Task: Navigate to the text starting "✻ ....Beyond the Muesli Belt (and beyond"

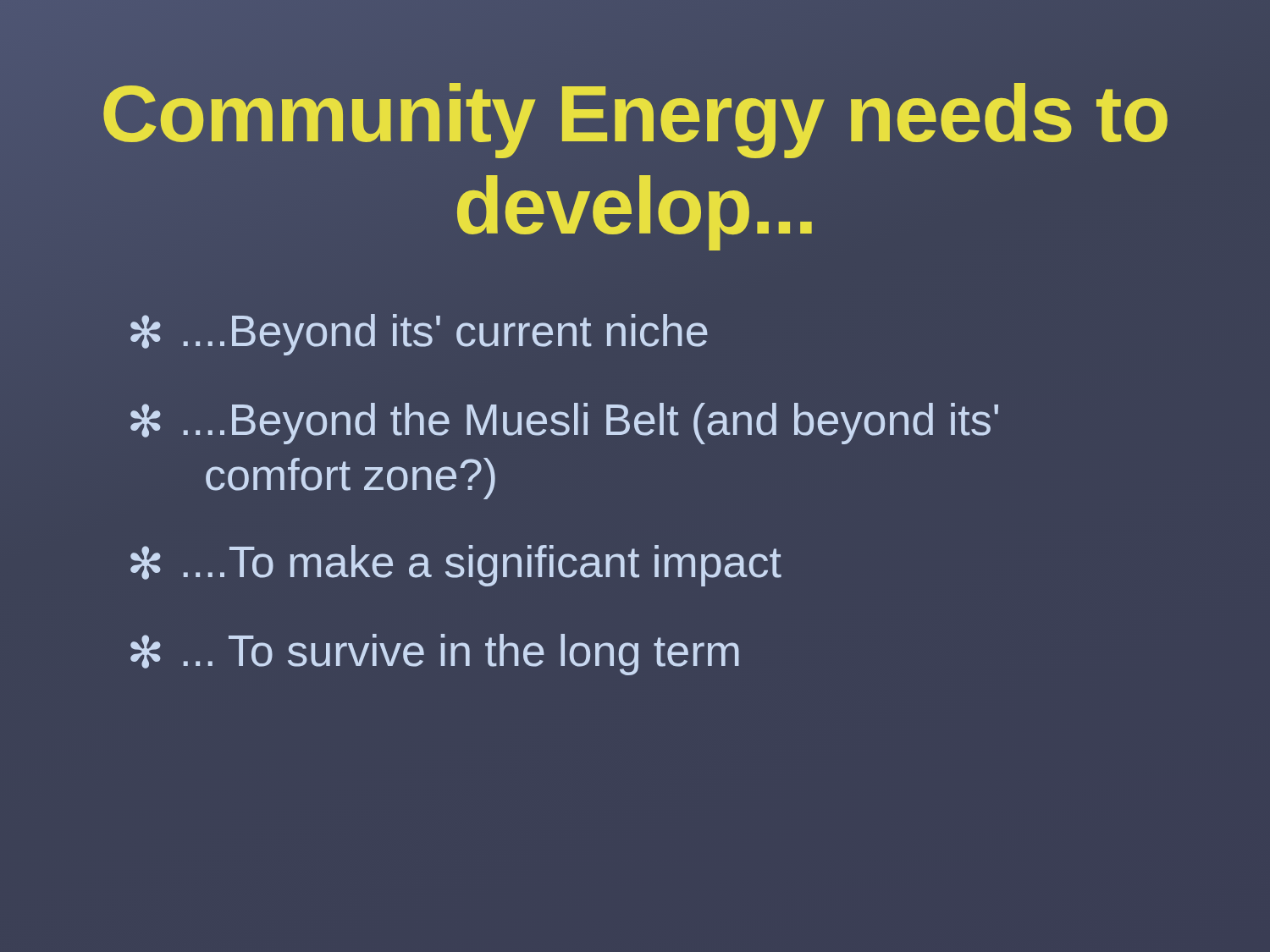Action: coord(564,447)
